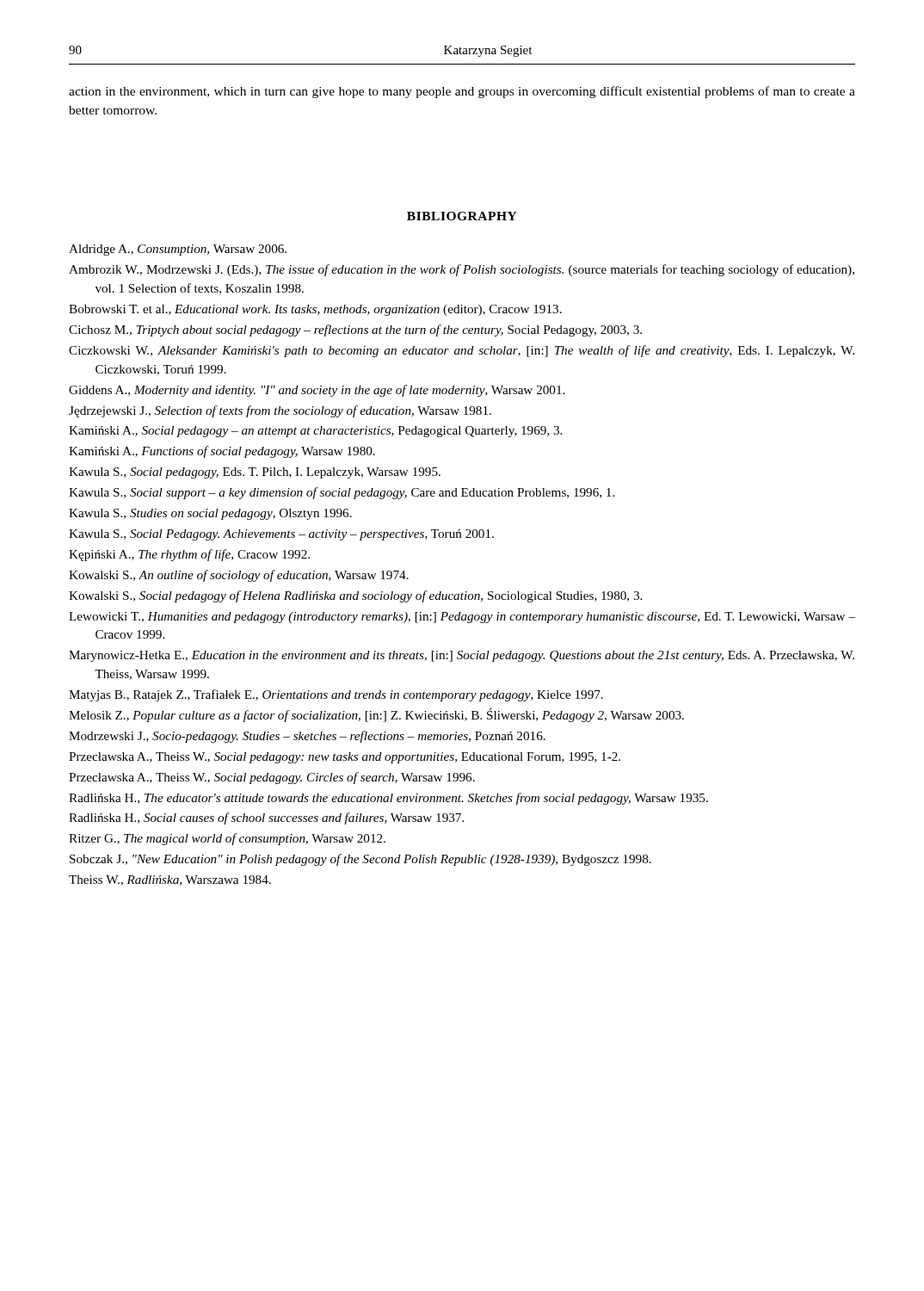Locate the passage starting "Cichosz M., Triptych about"
The width and height of the screenshot is (924, 1291).
click(356, 329)
